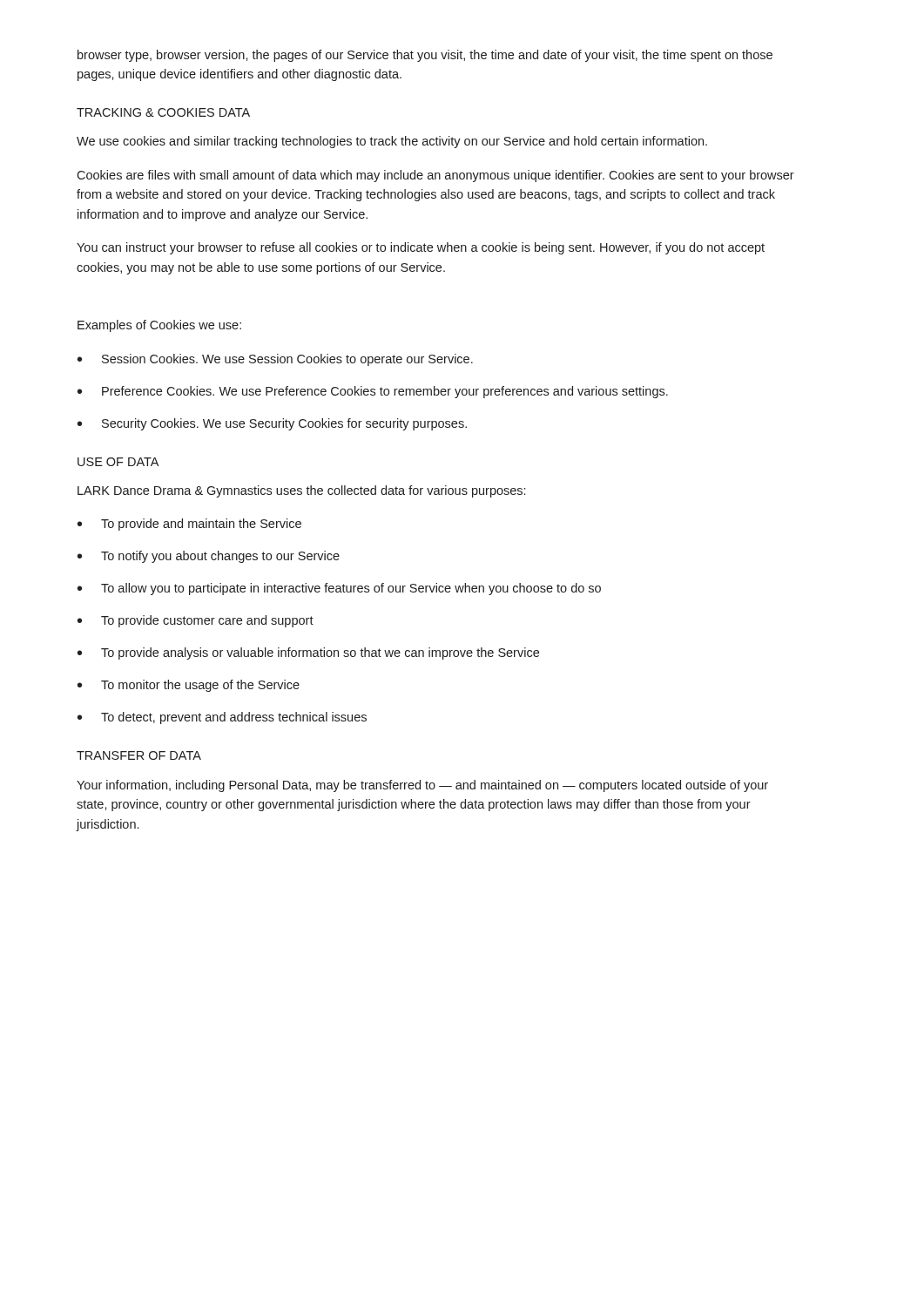Click on the list item that says "• Preference Cookies. We"
This screenshot has width=924, height=1307.
[438, 391]
